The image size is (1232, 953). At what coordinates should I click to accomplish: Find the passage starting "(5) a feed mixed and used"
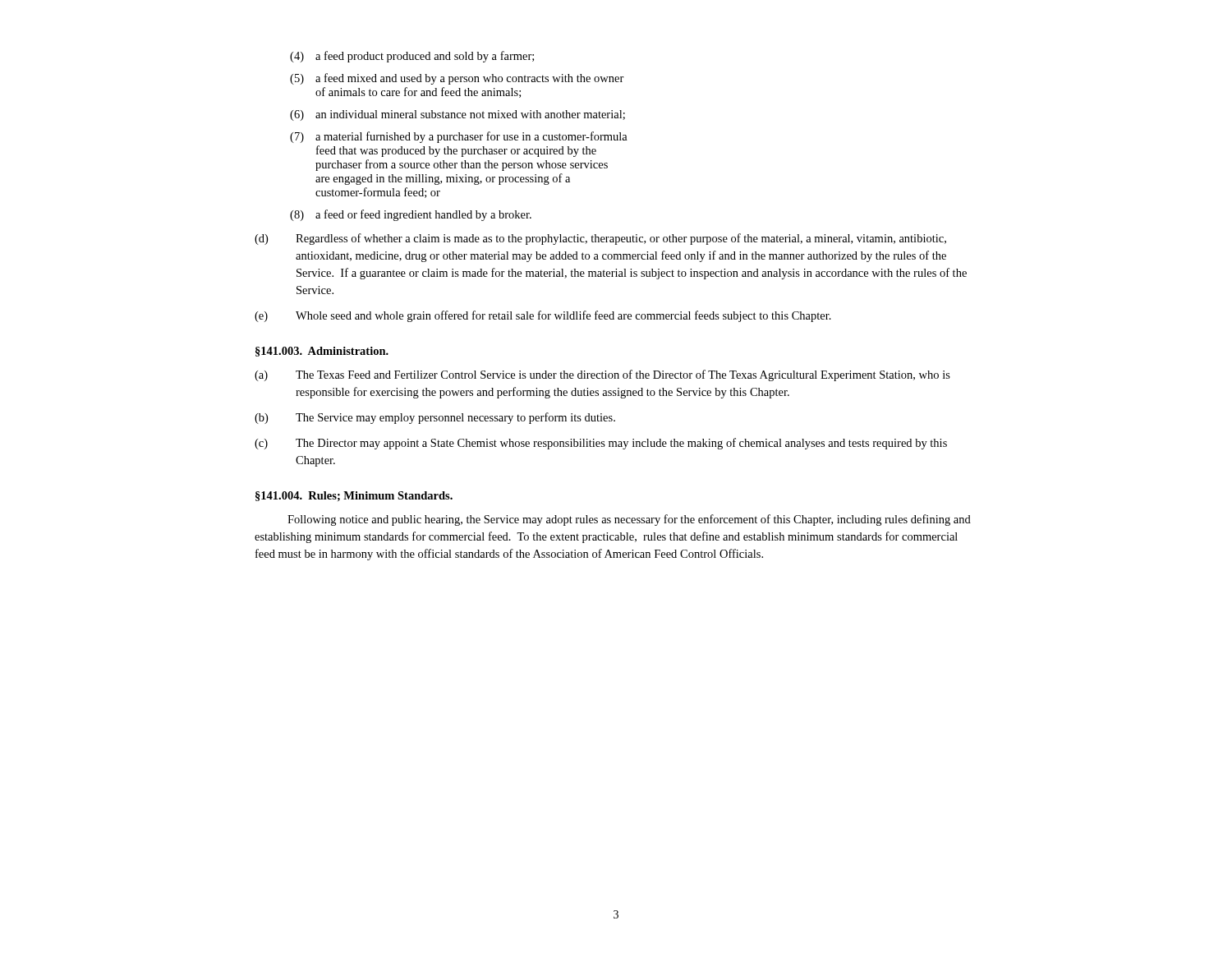[616, 85]
